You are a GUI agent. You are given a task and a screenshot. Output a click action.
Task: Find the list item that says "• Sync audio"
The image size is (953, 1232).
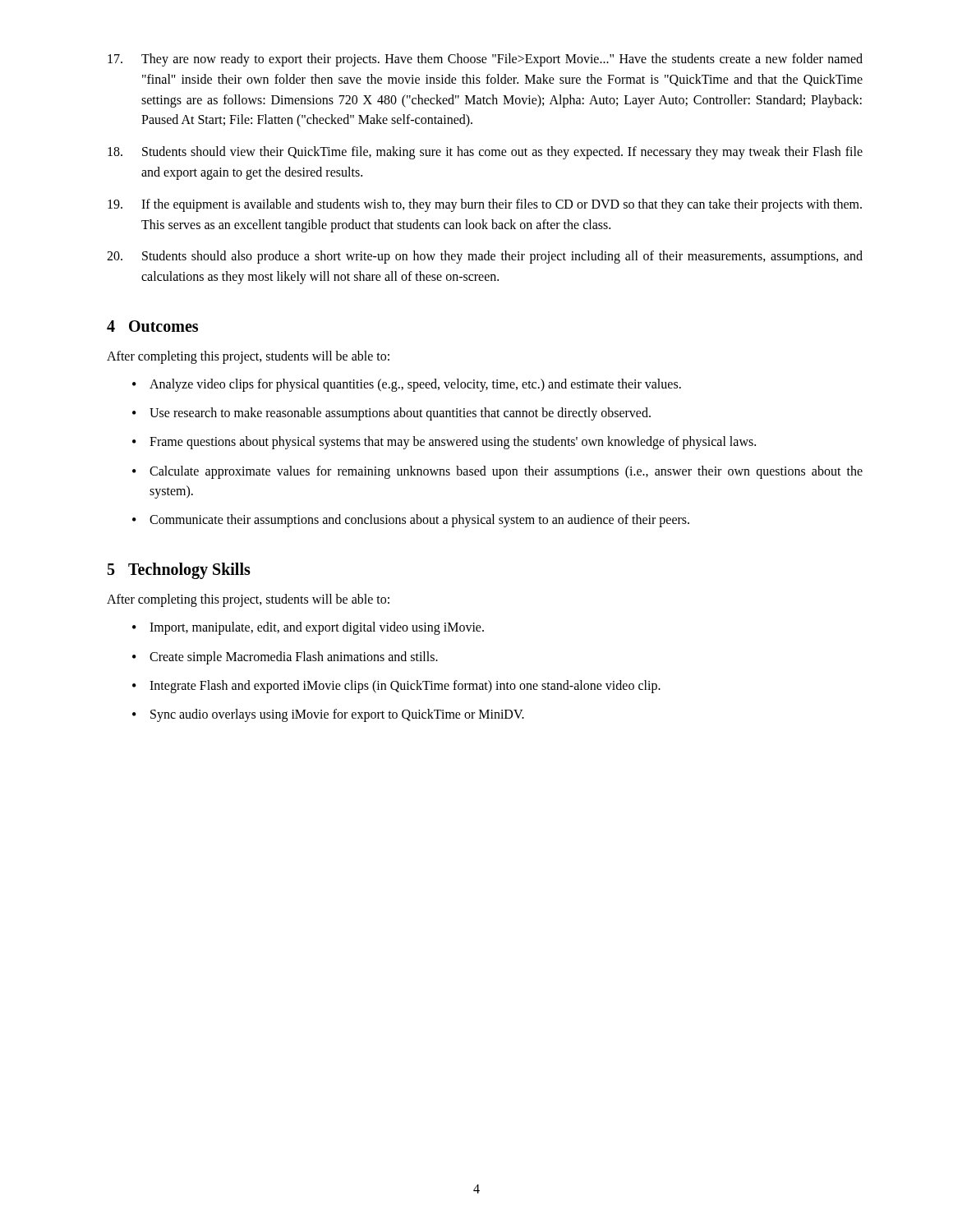tap(497, 715)
